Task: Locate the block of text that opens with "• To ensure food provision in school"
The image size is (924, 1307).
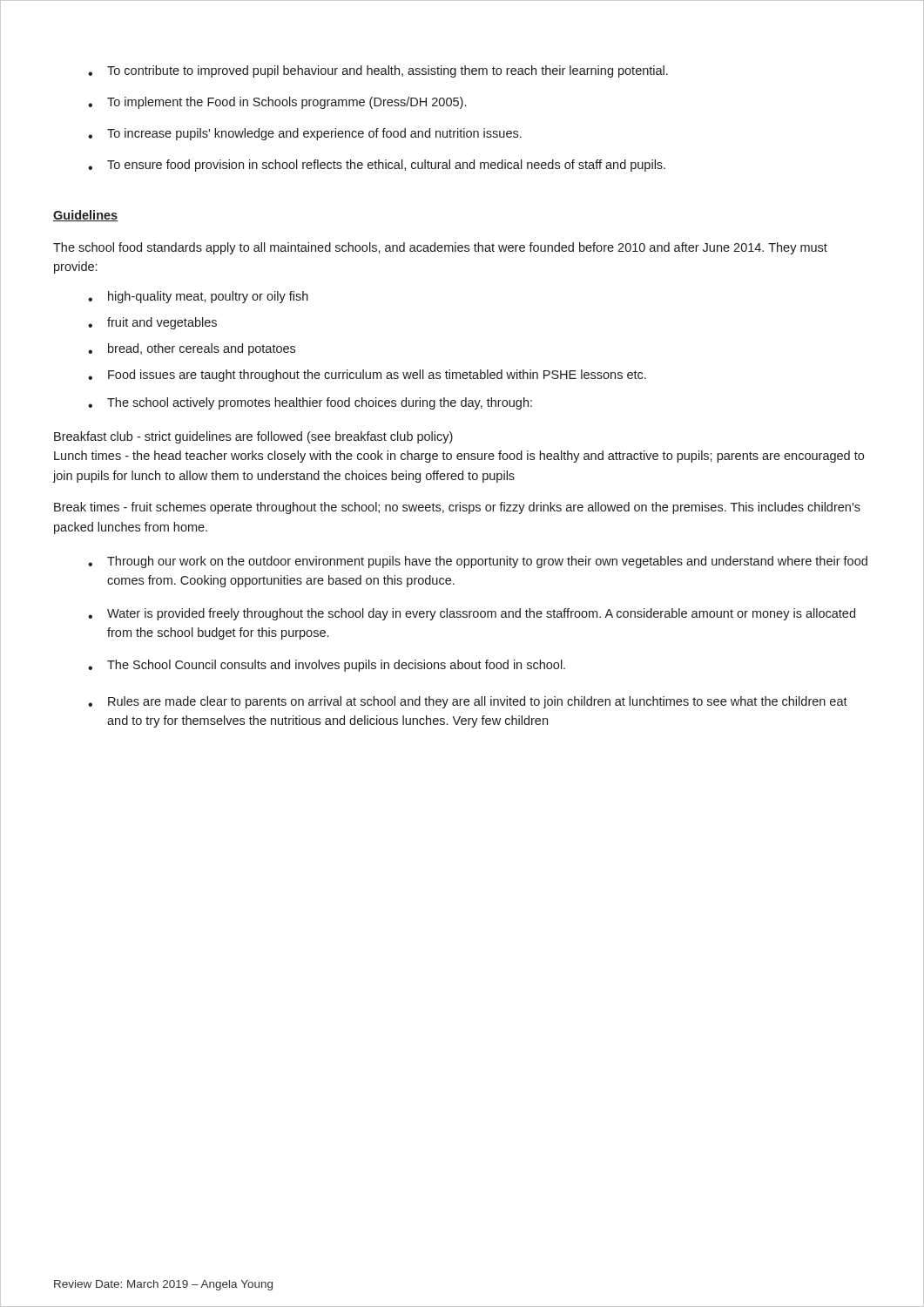Action: point(479,167)
